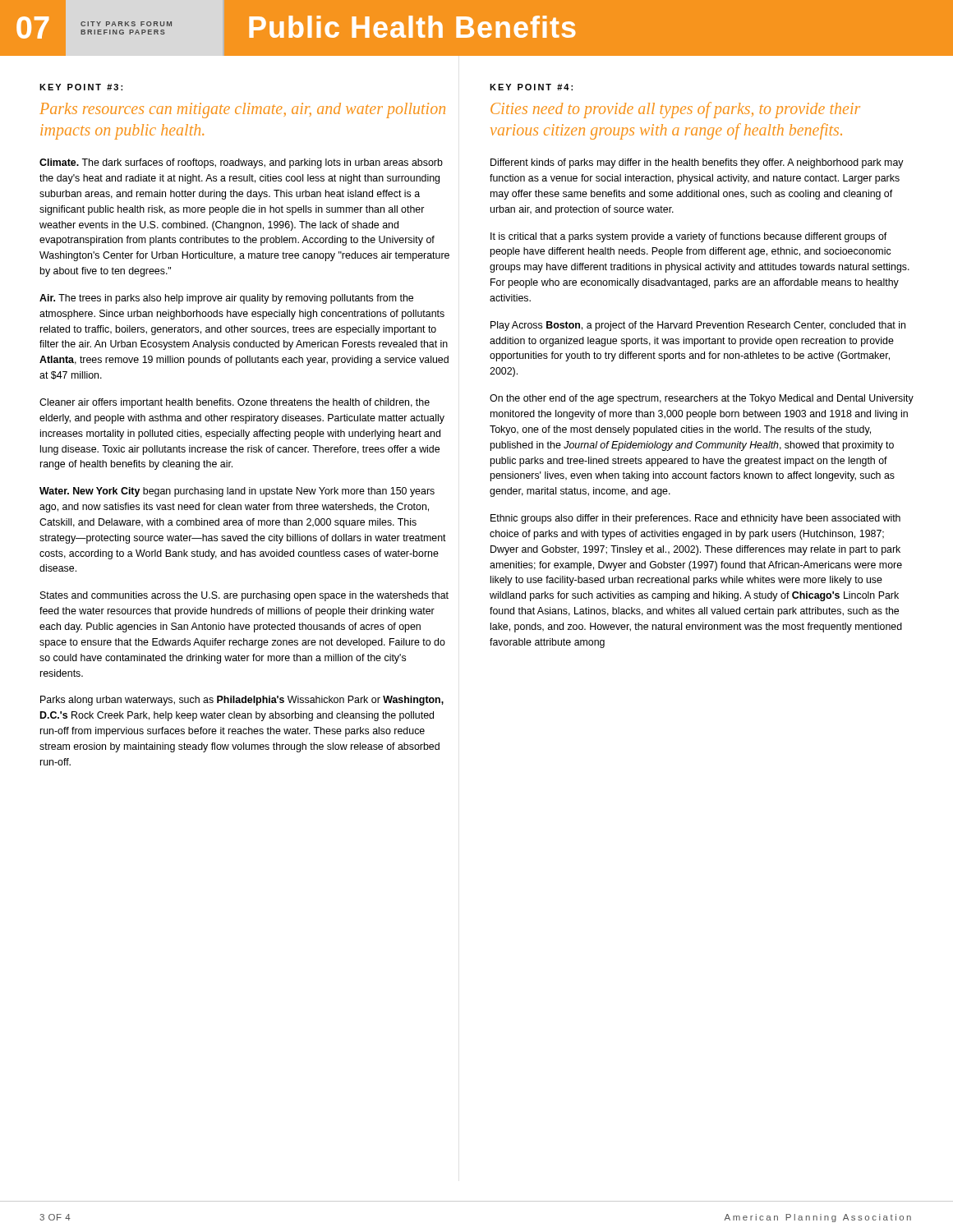The height and width of the screenshot is (1232, 953).
Task: Where is the passage that starts "Cleaner air offers important health benefits. Ozone threatens"?
Action: [242, 433]
